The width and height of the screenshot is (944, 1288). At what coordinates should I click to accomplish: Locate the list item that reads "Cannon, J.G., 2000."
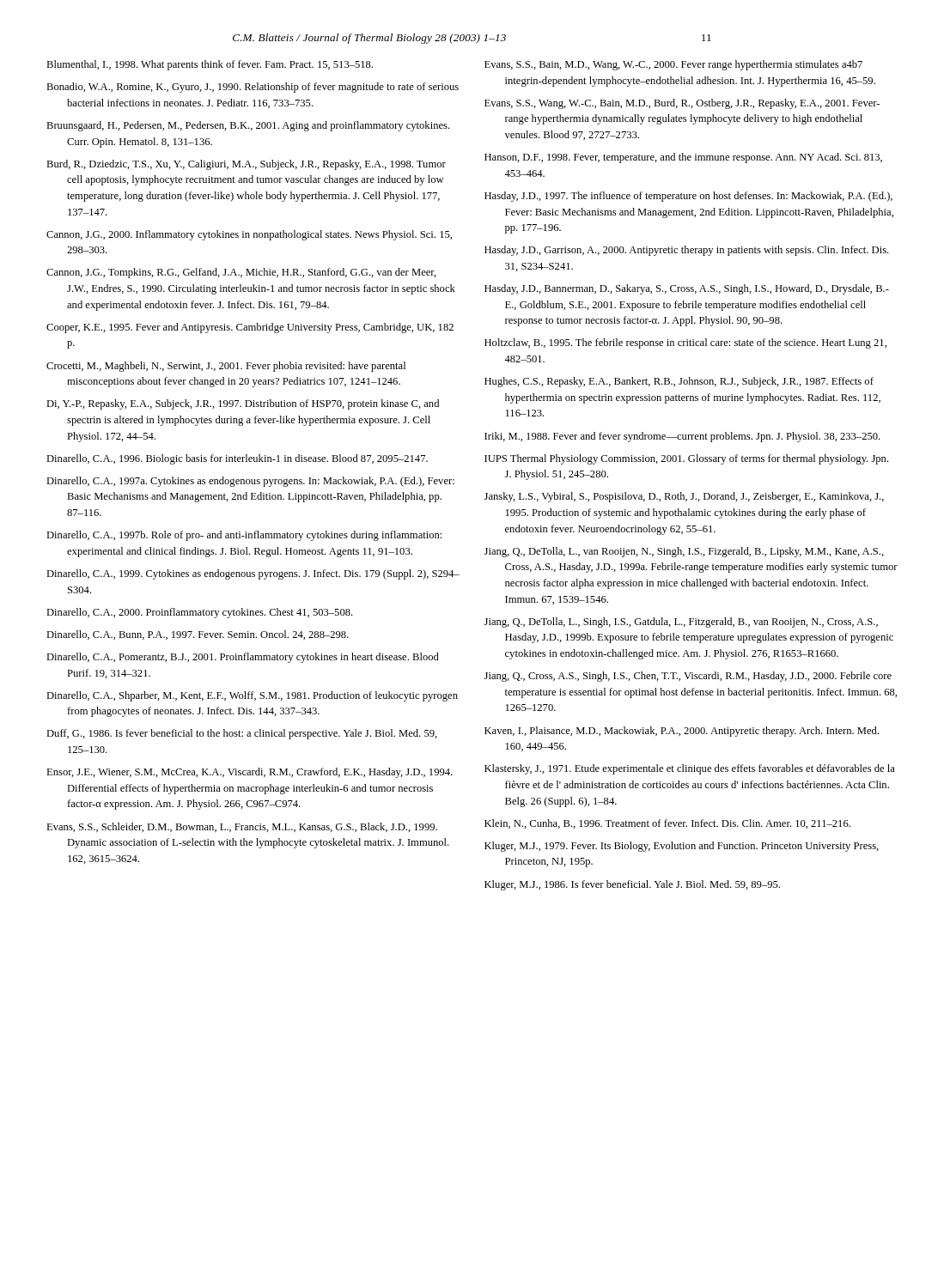click(x=249, y=242)
